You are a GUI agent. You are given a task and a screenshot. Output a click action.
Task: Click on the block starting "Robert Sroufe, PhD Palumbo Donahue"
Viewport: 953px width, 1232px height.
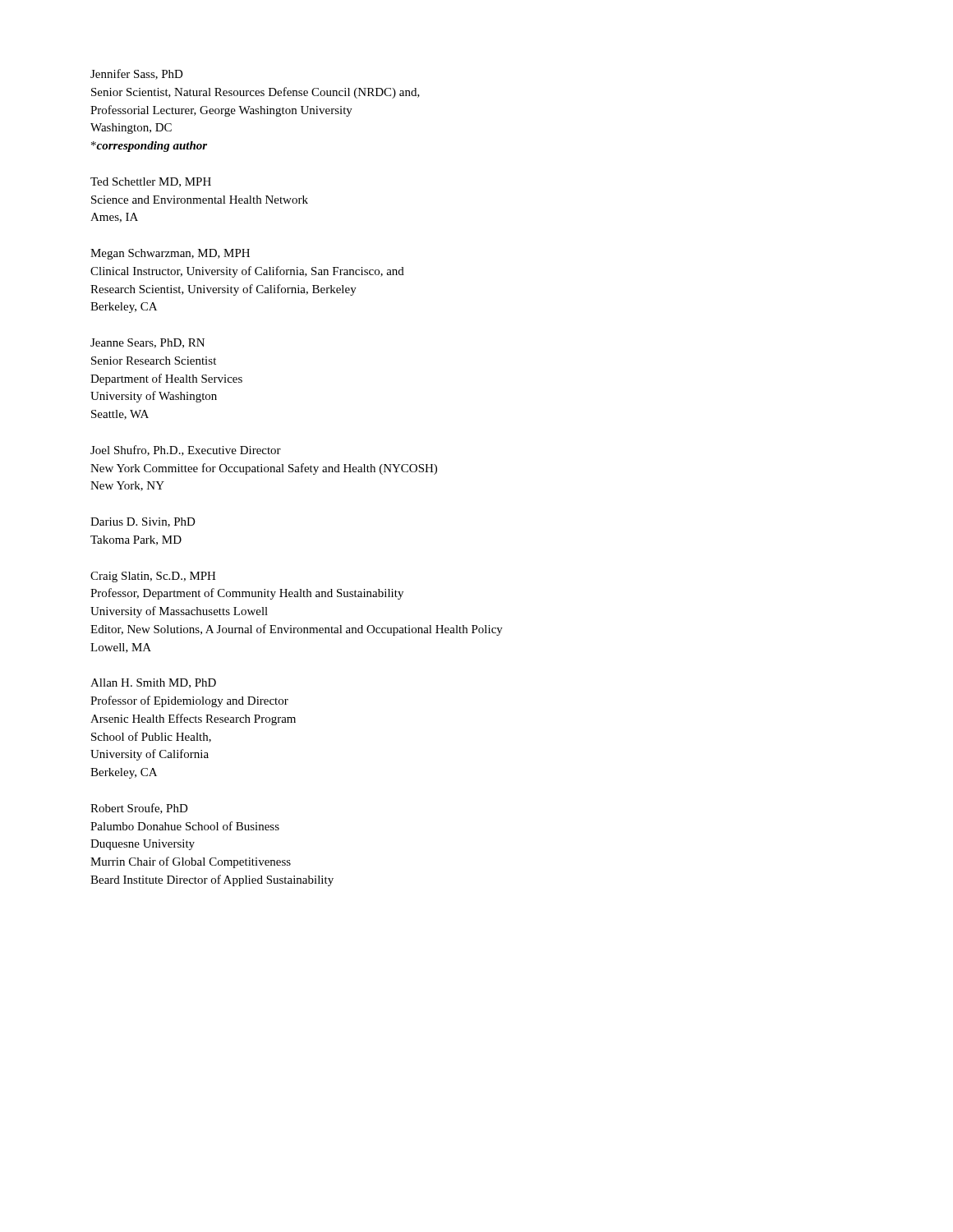tap(139, 809)
